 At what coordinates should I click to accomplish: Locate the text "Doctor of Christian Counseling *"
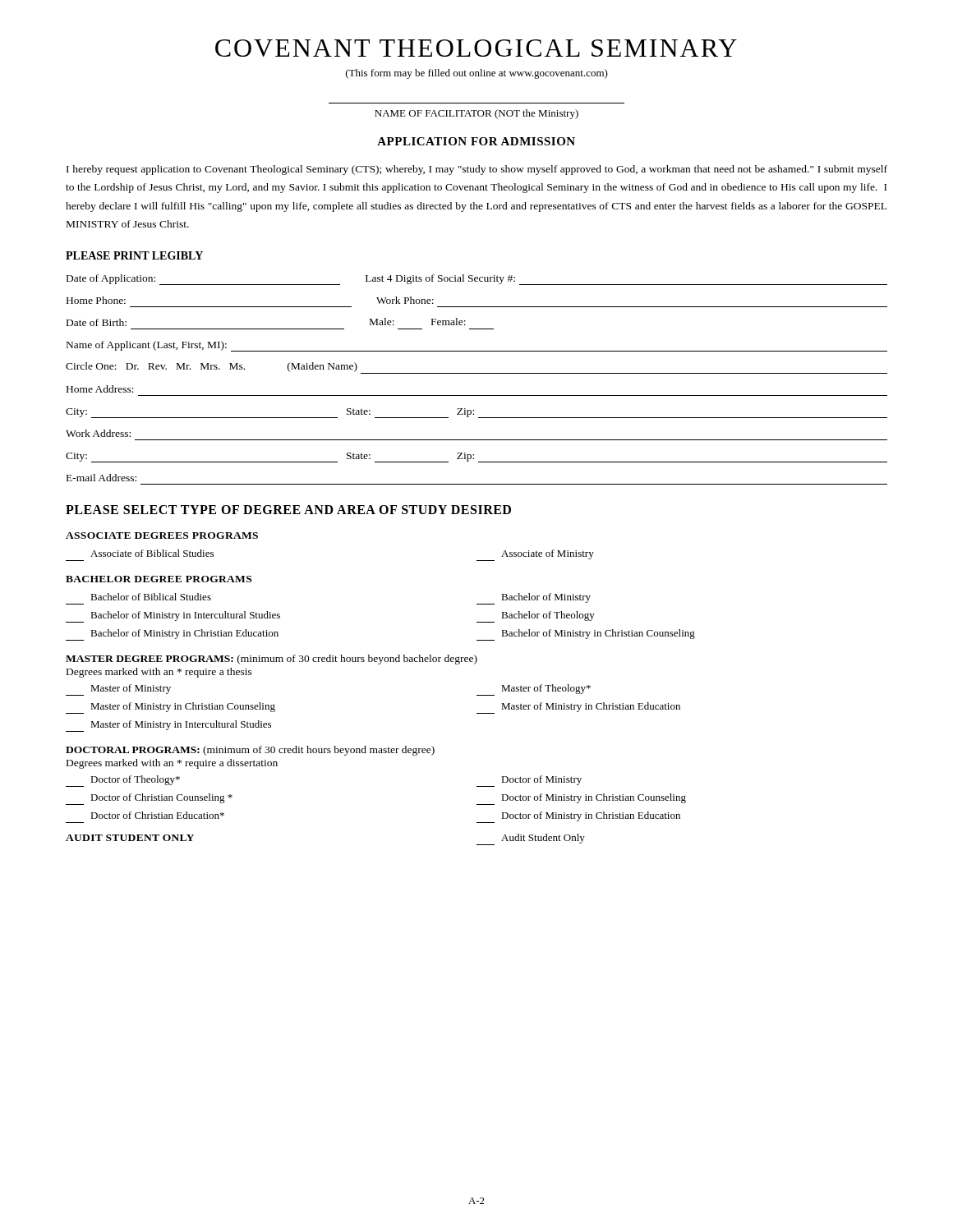pos(149,798)
